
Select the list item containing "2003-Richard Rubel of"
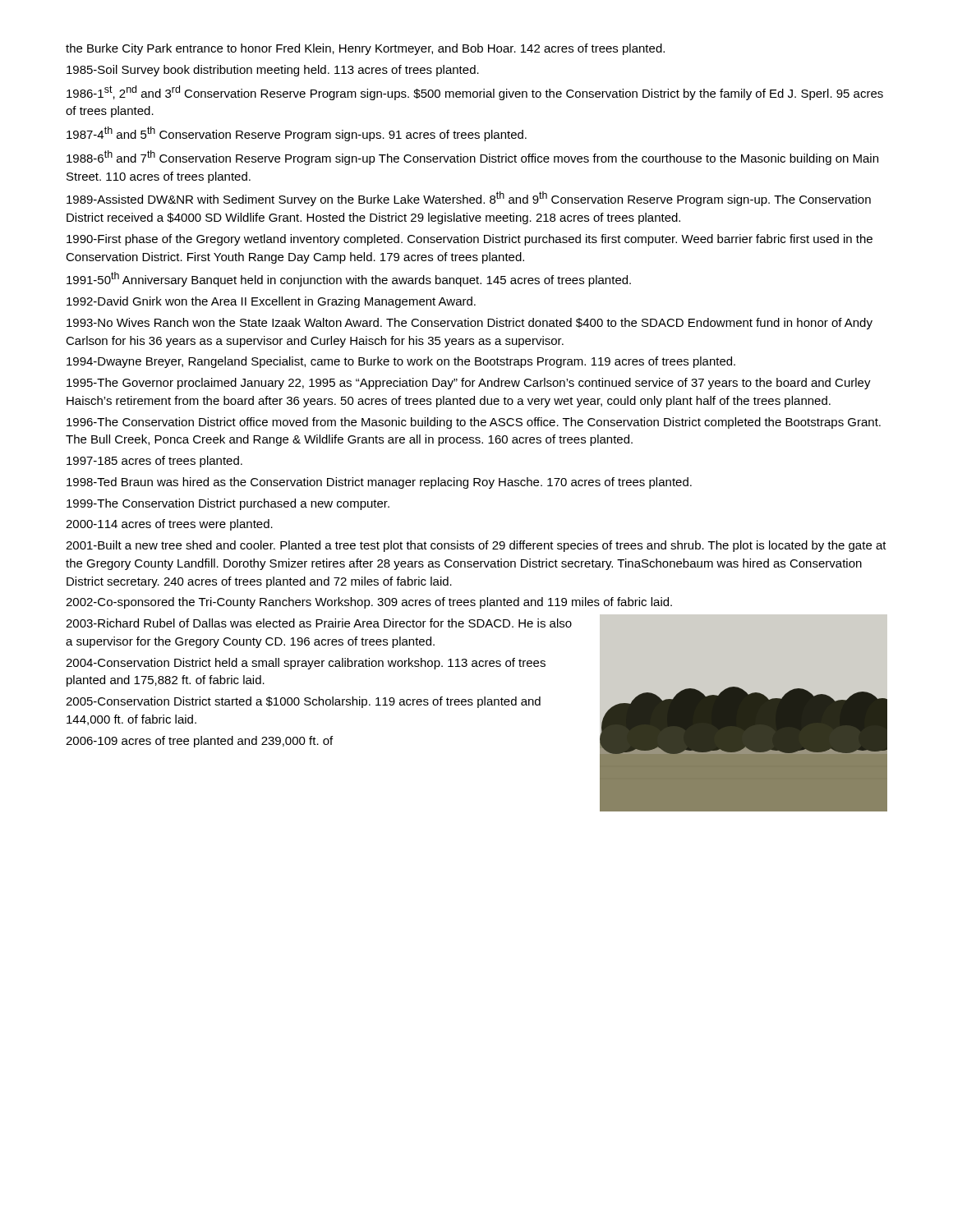coord(319,632)
